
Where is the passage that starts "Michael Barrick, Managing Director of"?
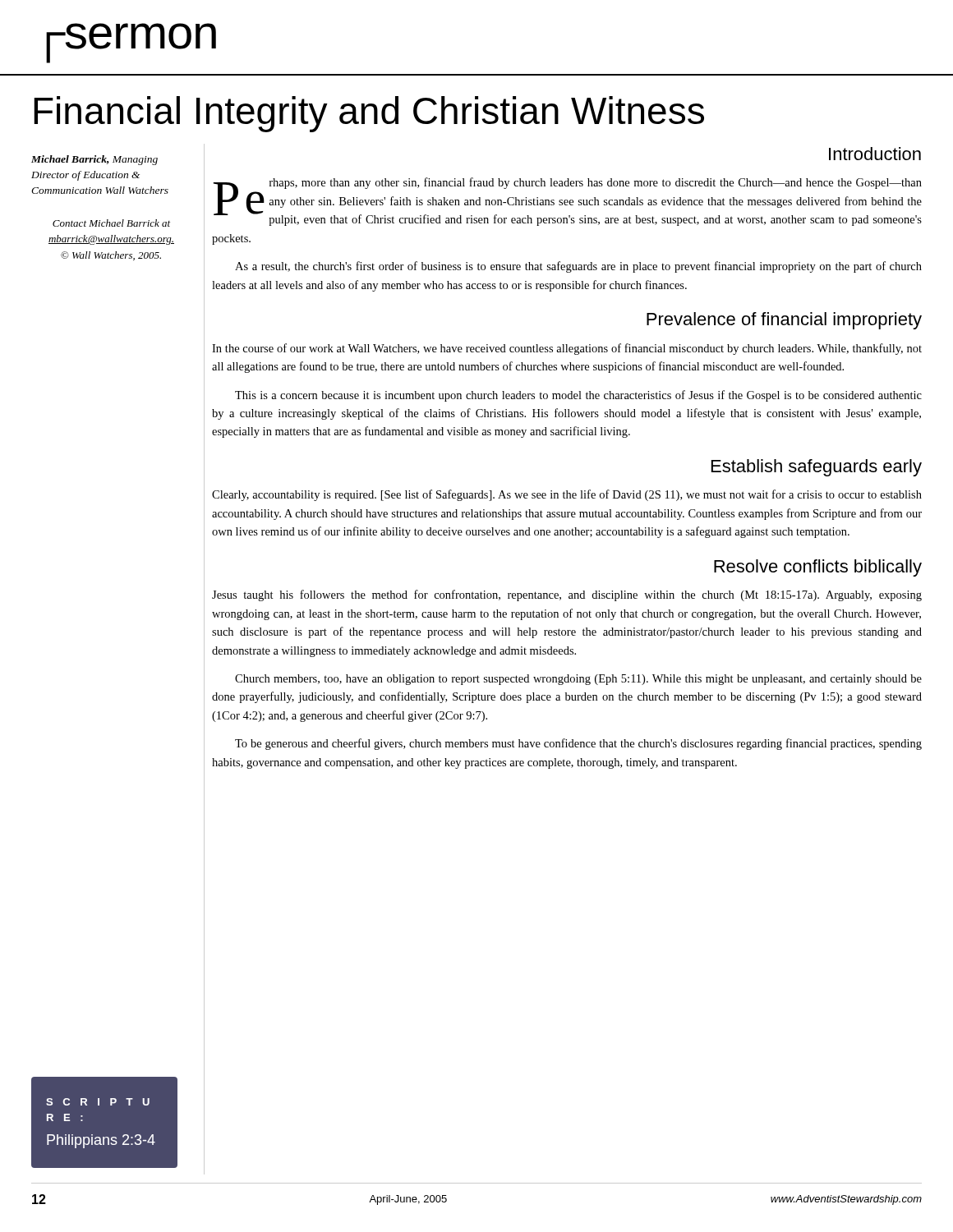tap(100, 174)
